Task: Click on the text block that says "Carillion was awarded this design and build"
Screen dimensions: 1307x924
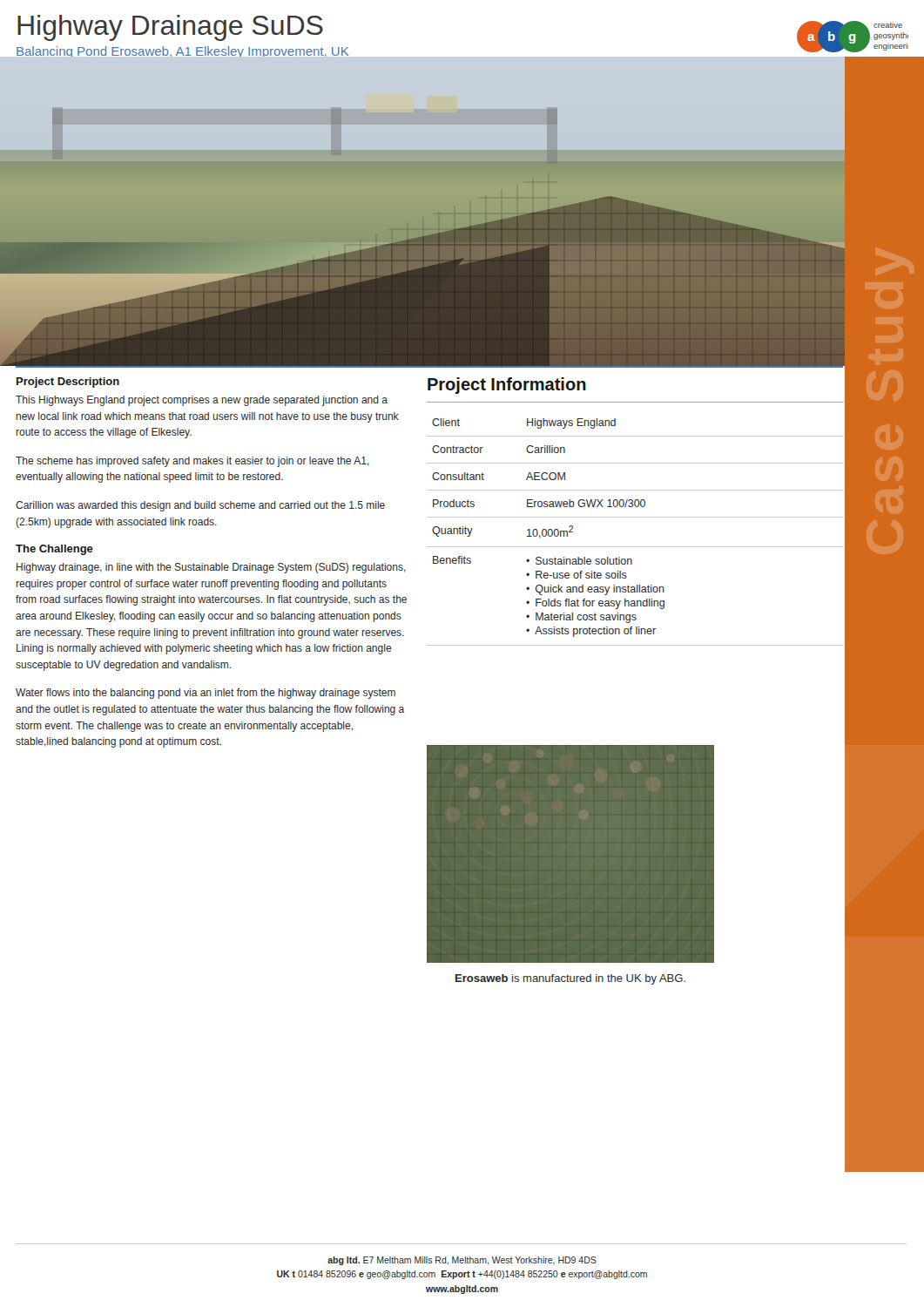Action: click(x=200, y=513)
